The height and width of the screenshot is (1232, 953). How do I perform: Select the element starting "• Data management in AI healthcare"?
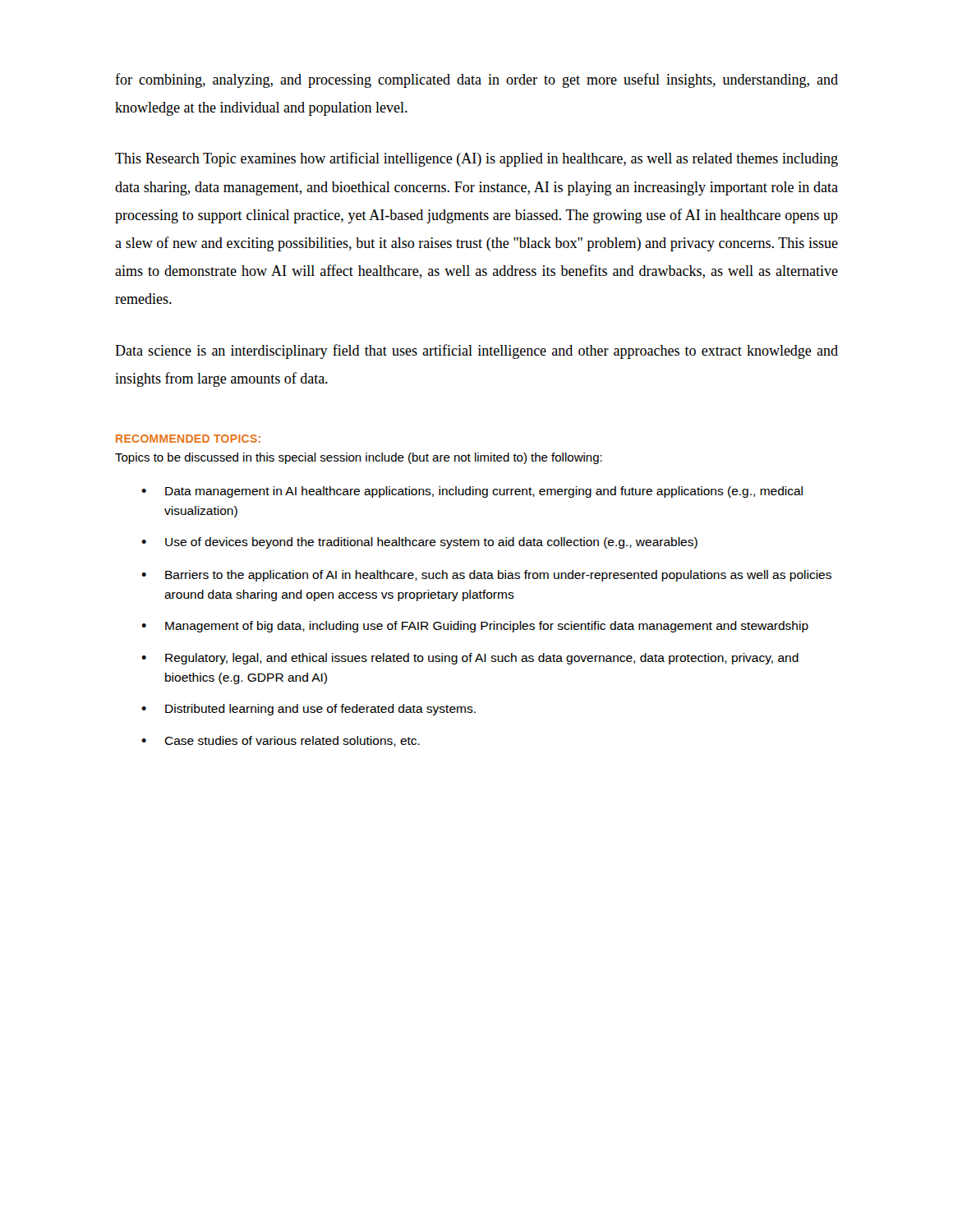tap(476, 501)
